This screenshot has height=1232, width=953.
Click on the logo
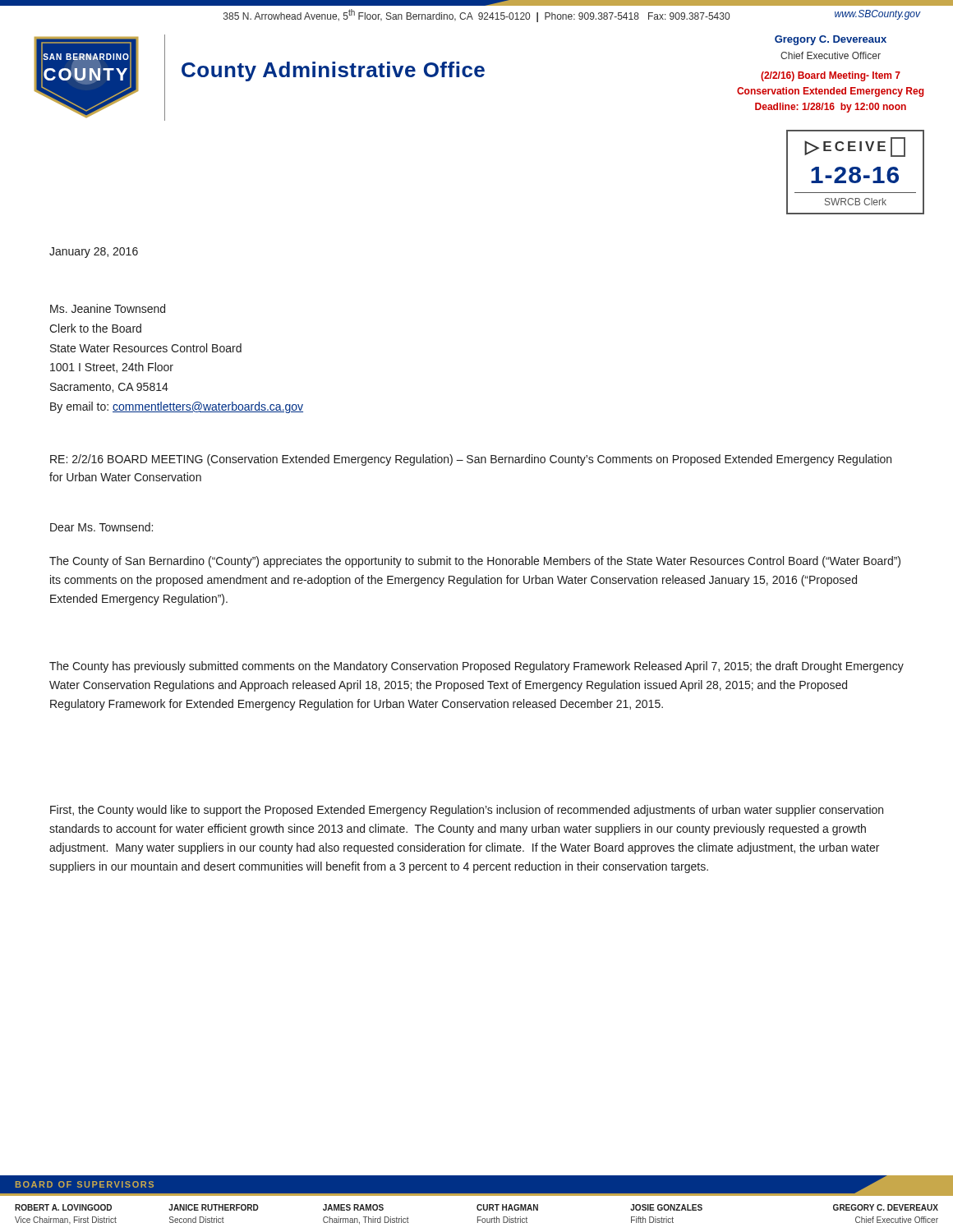tap(86, 77)
